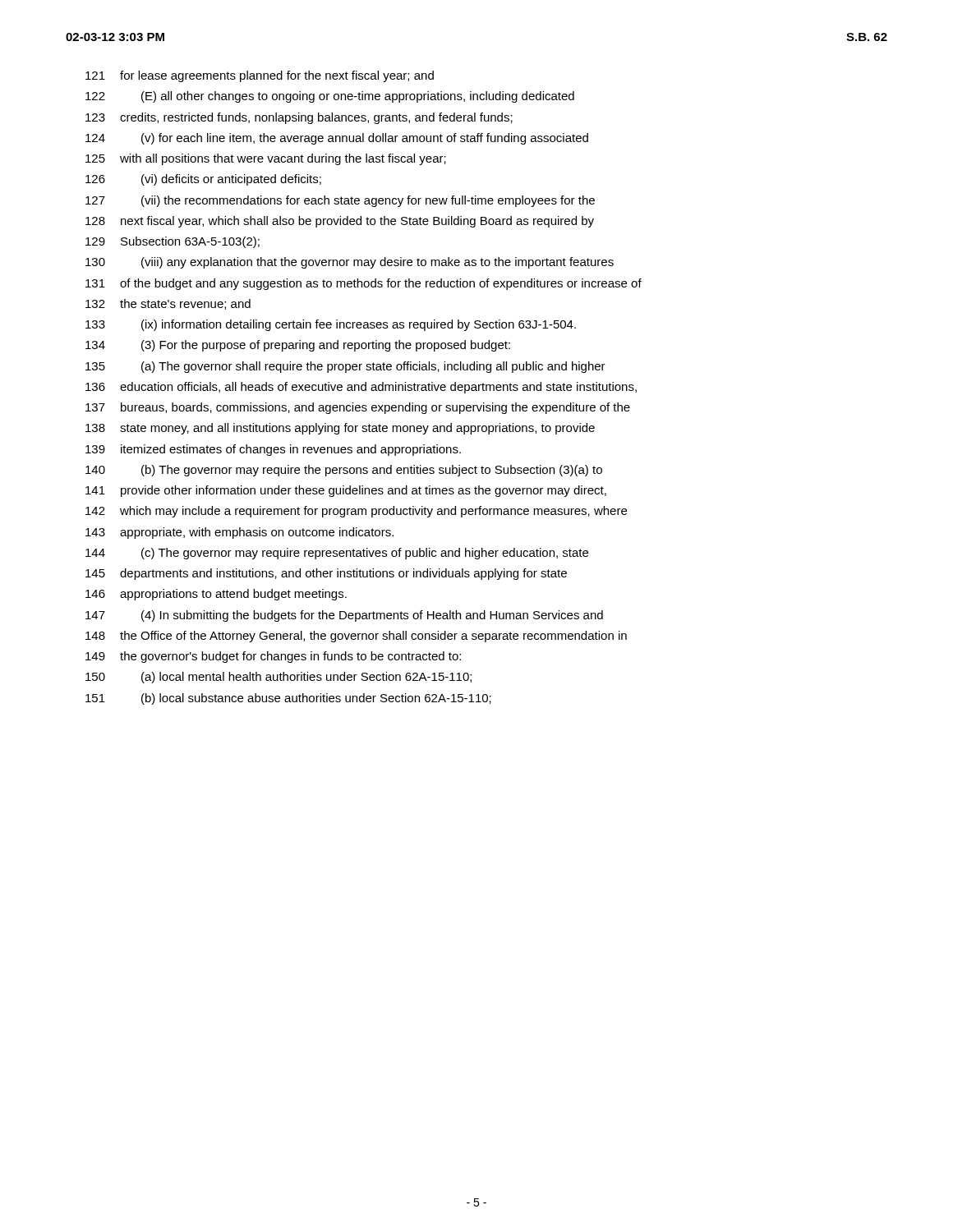
Task: Find the list item that reads "140 (b) The"
Action: tap(476, 469)
